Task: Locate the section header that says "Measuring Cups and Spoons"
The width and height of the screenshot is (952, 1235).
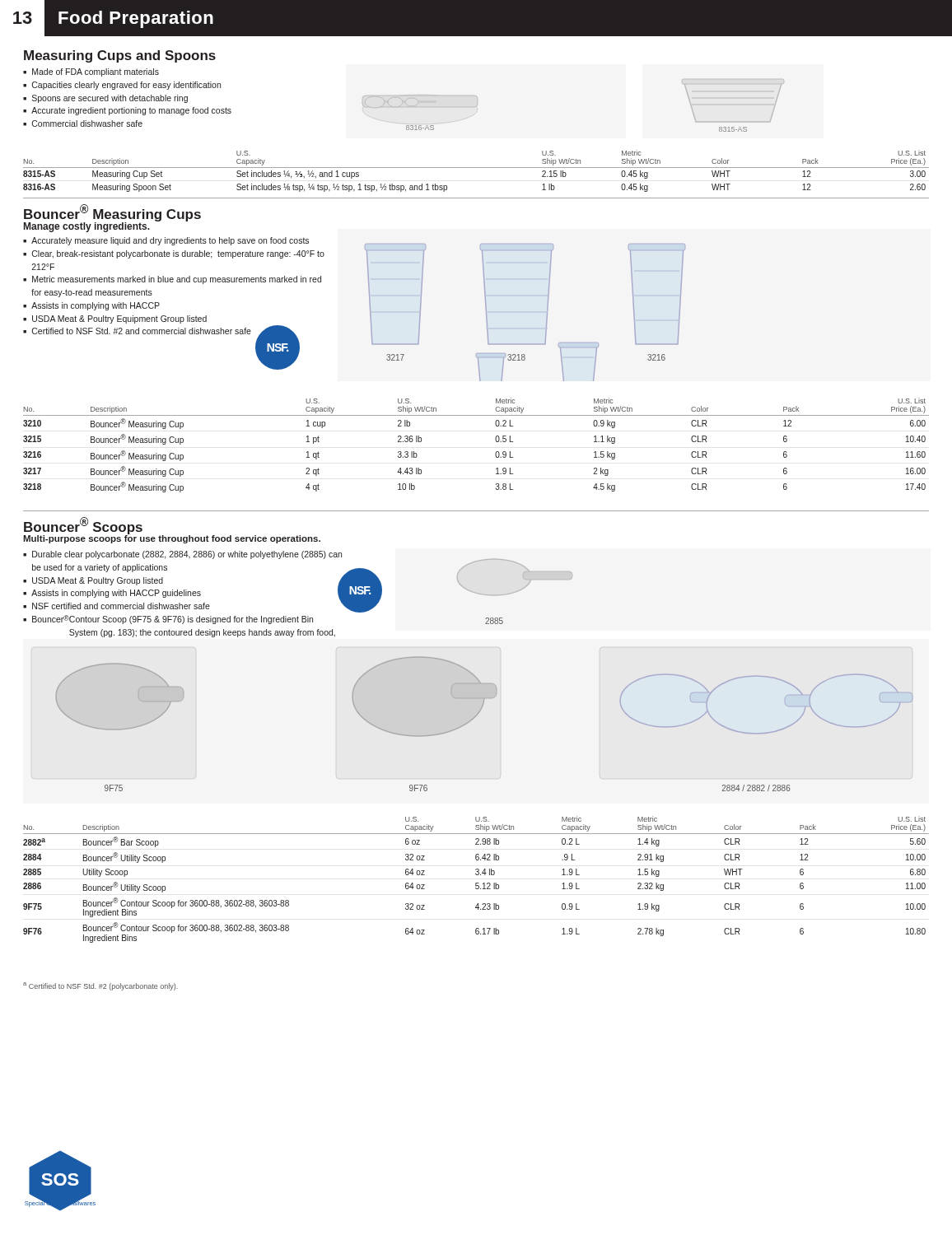Action: tap(120, 56)
